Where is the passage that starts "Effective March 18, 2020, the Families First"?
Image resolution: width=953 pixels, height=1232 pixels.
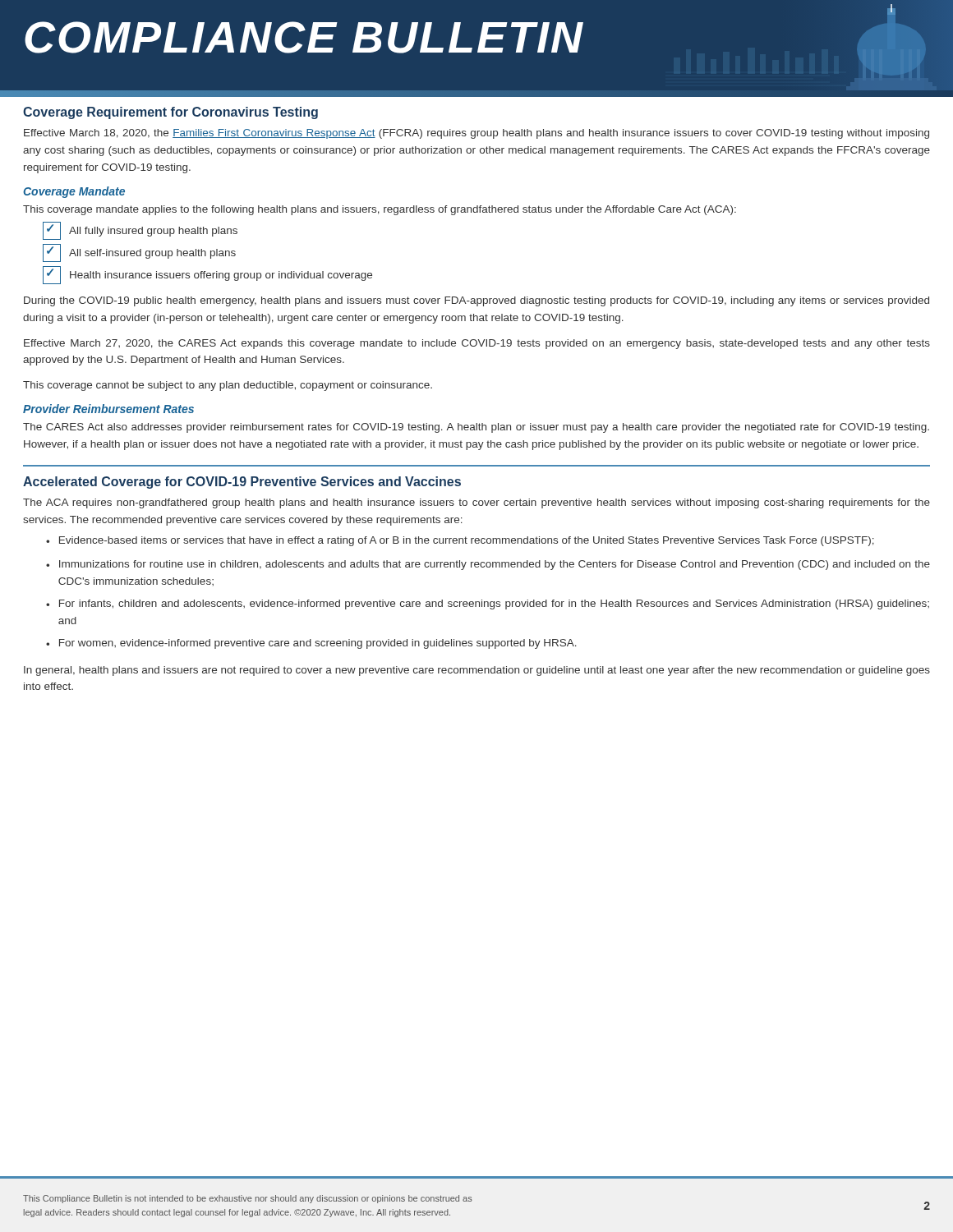coord(476,150)
